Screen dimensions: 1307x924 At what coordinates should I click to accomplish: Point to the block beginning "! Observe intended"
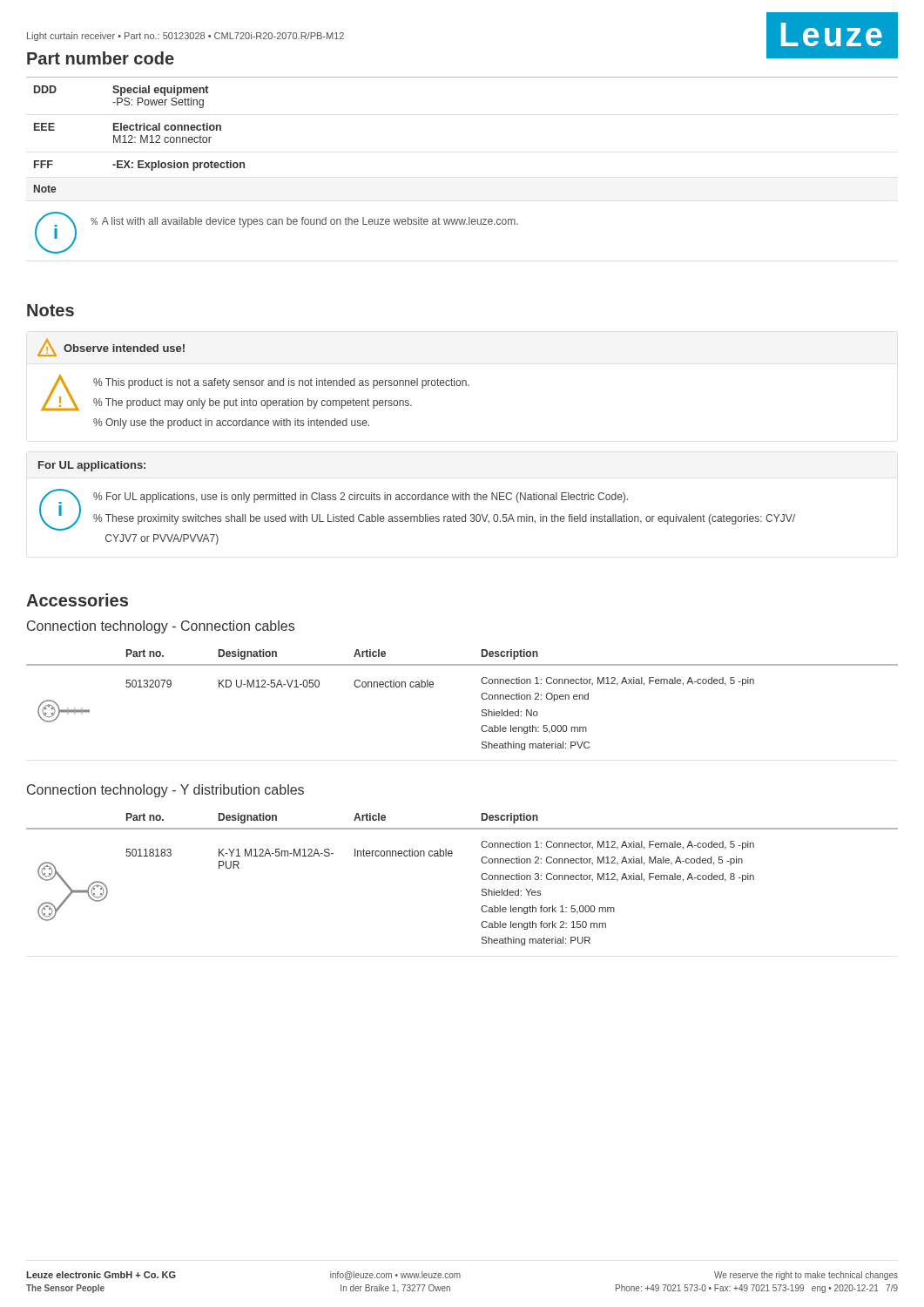tap(462, 387)
